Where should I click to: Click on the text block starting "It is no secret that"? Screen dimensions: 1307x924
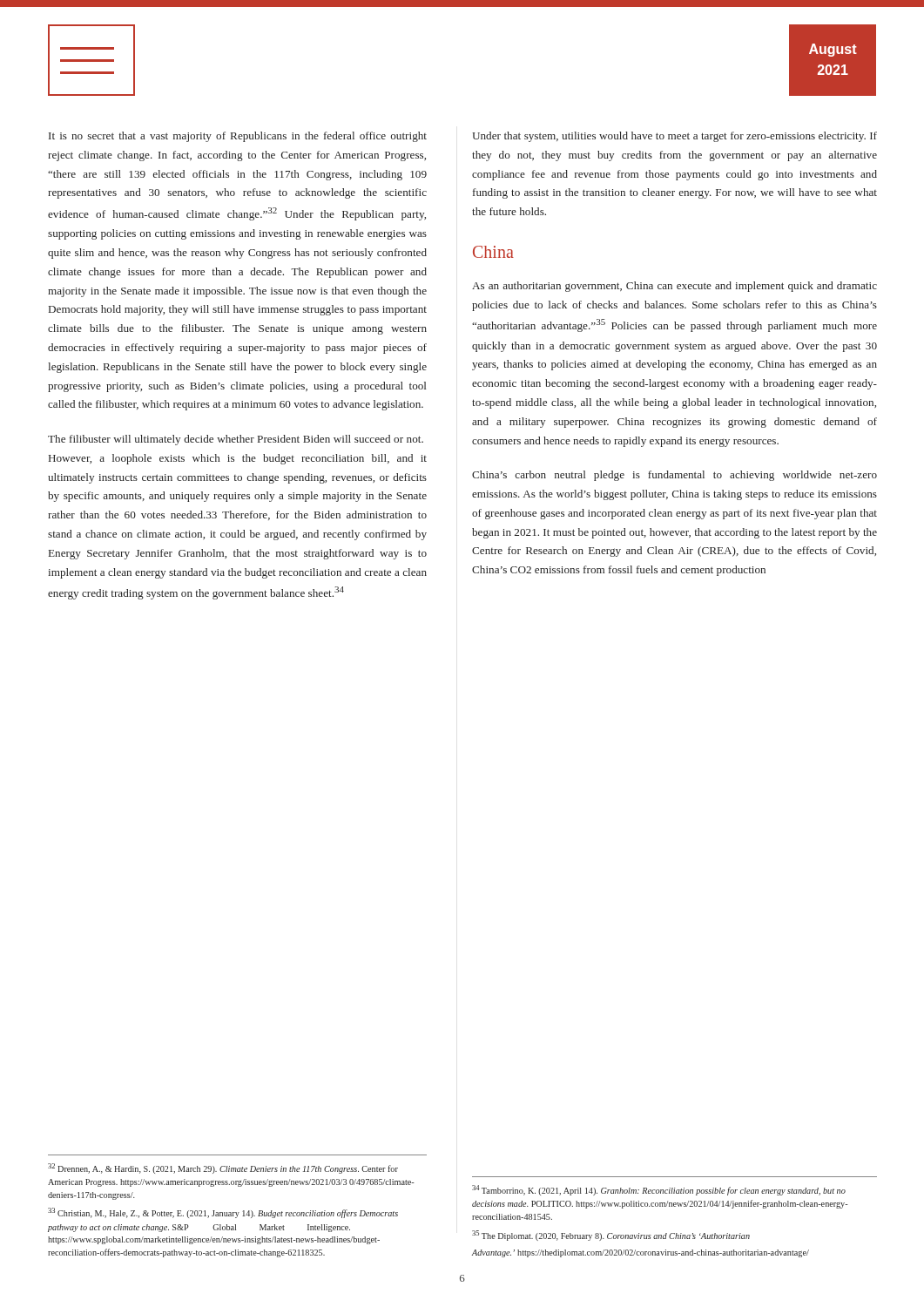237,270
